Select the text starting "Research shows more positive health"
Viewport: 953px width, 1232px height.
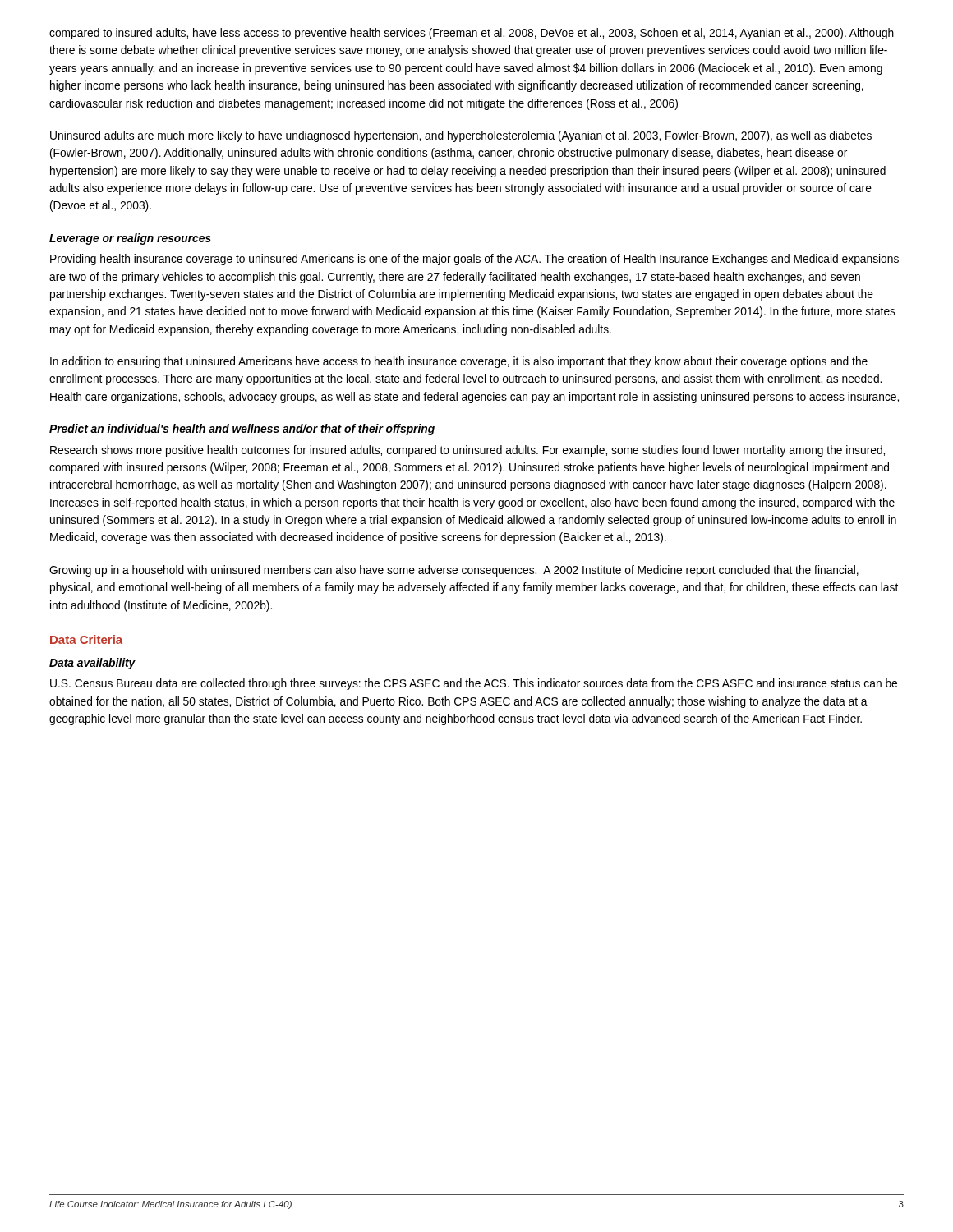pyautogui.click(x=473, y=494)
